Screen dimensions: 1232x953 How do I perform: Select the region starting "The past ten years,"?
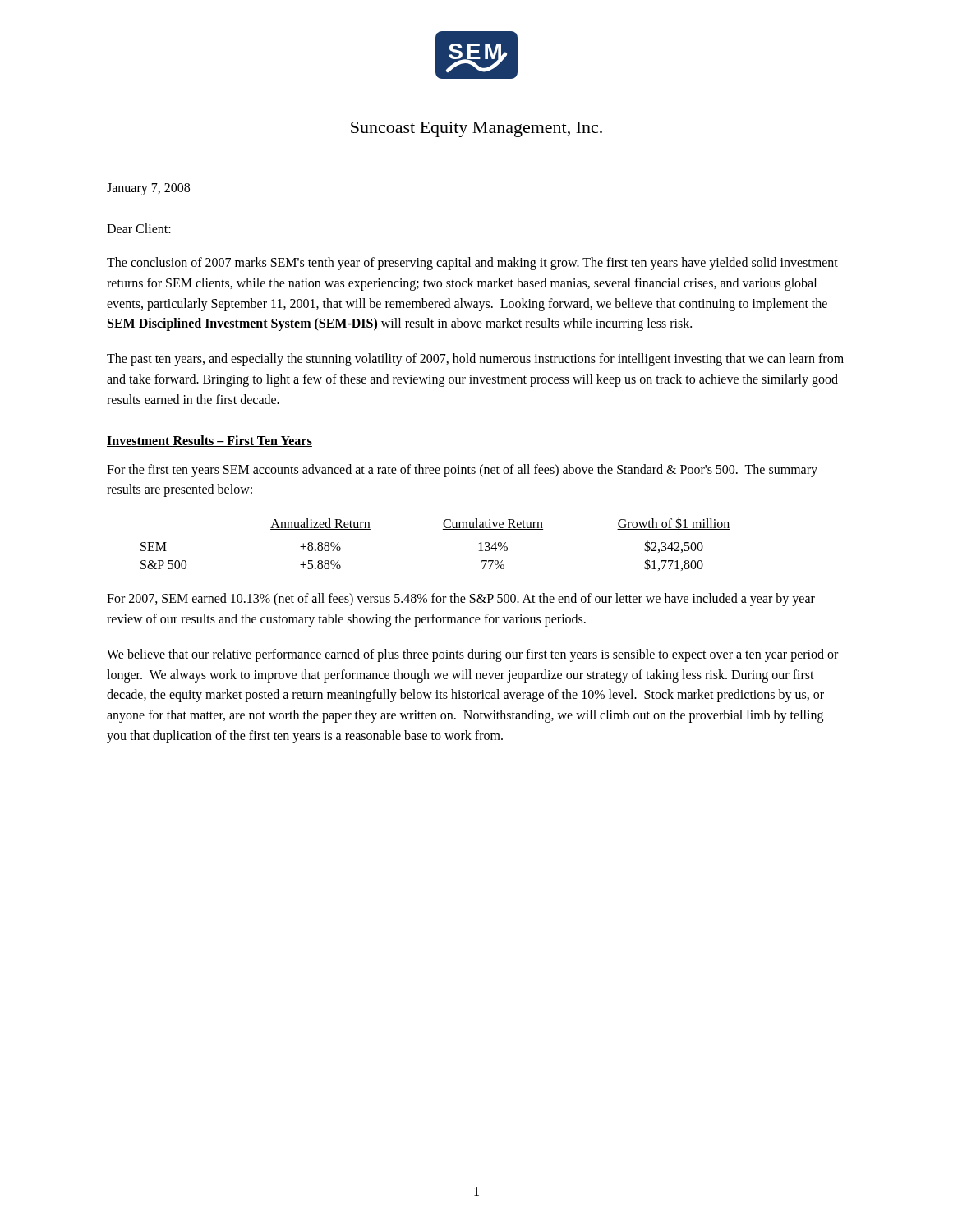coord(475,379)
